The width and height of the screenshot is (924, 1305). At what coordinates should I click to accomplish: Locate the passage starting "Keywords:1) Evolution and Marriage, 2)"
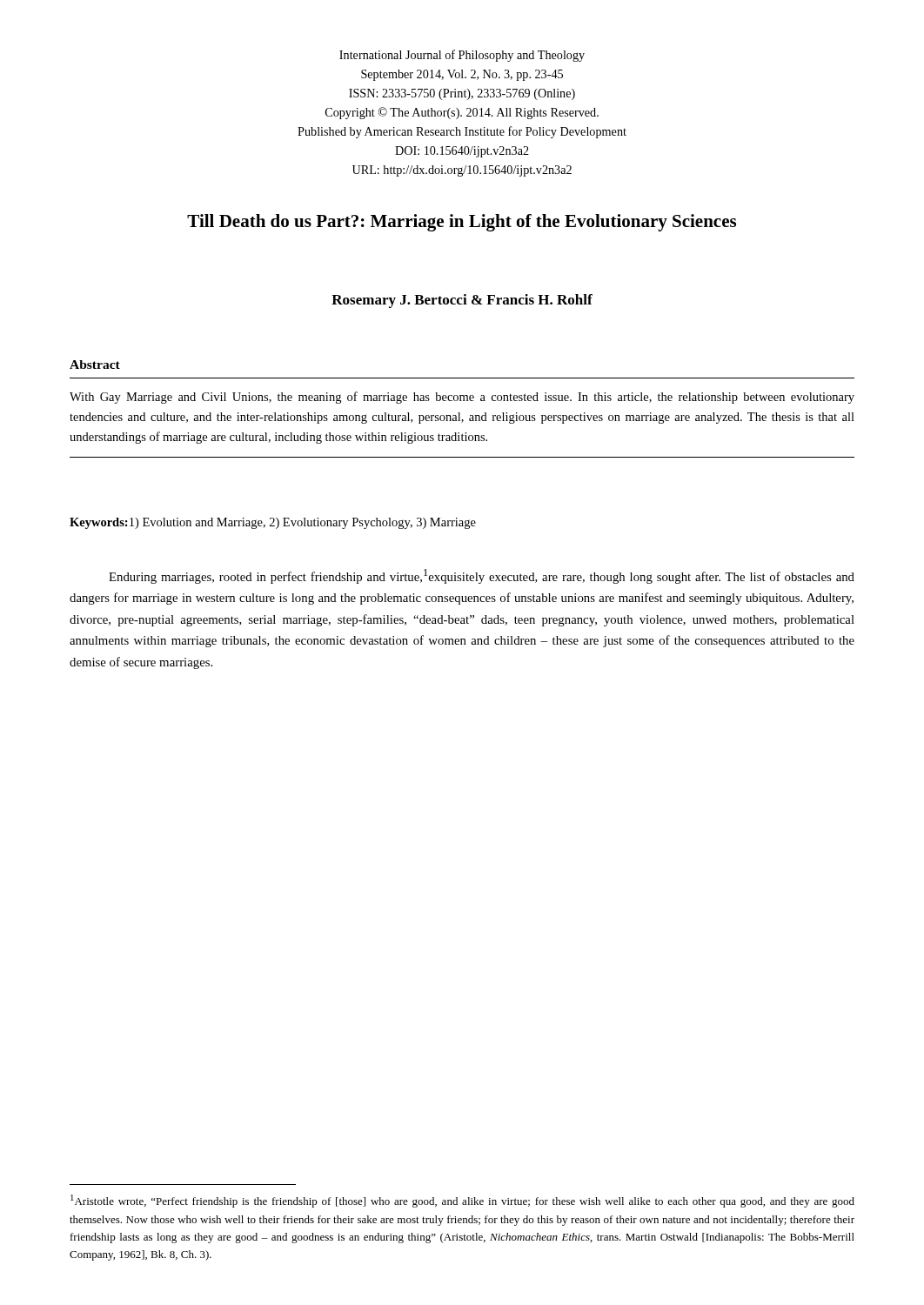[273, 522]
